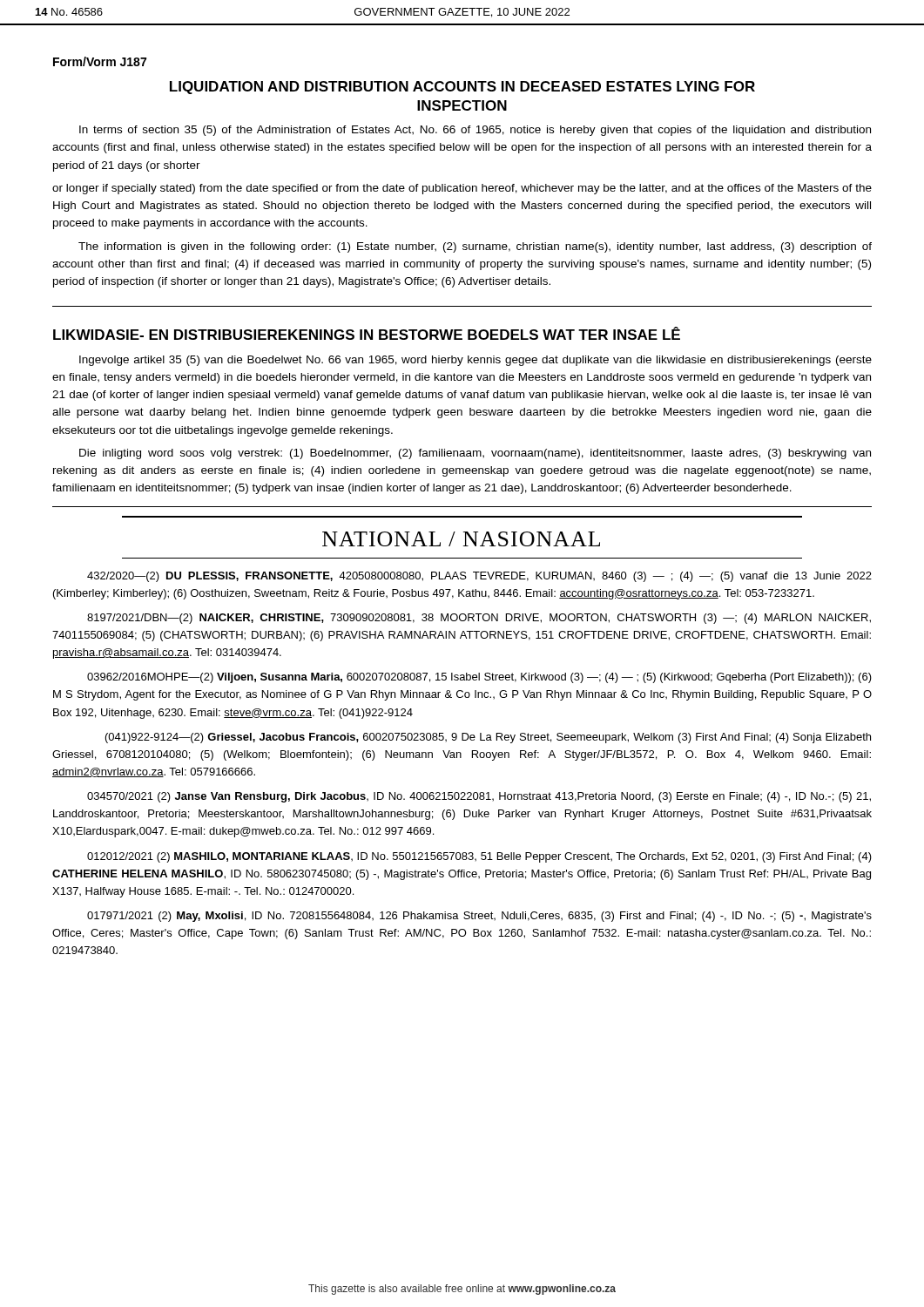This screenshot has height=1307, width=924.
Task: Click on the passage starting "NATIONAL / NASIONAAL"
Action: pos(462,537)
